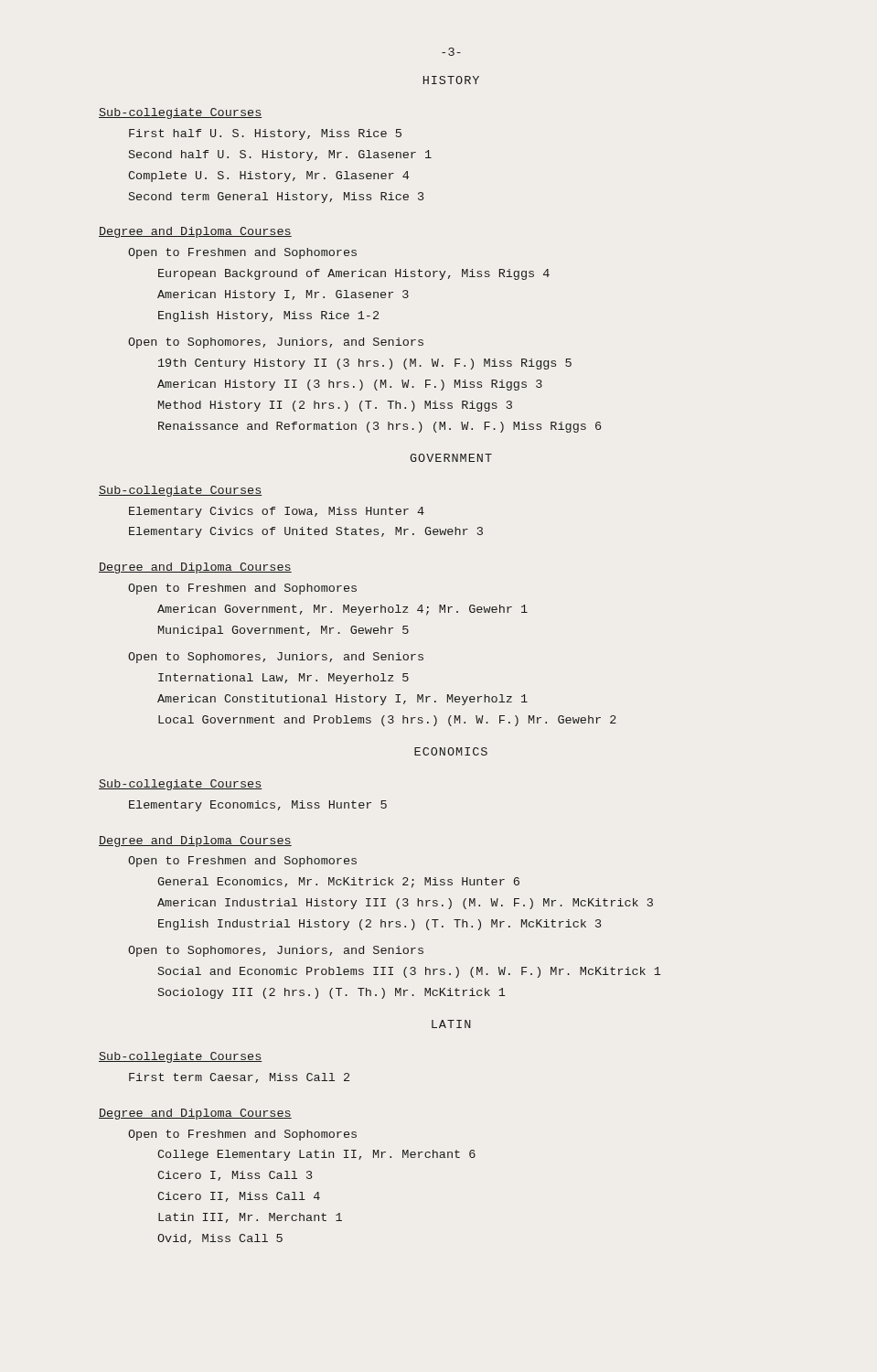Viewport: 877px width, 1372px height.
Task: Find the list item that reads "Sociology III (2"
Action: (x=331, y=993)
